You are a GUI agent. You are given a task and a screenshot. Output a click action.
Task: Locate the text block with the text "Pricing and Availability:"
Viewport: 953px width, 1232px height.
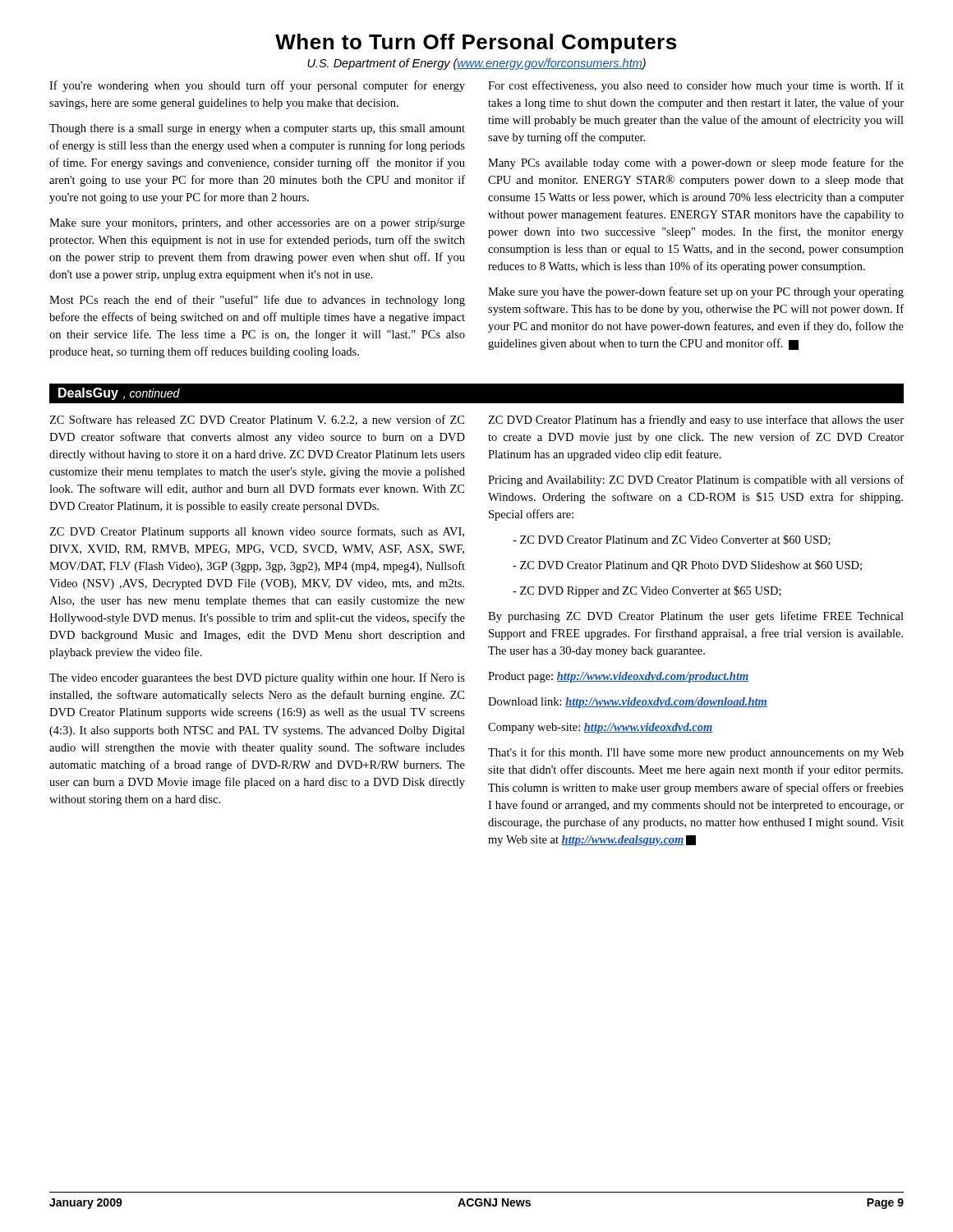(696, 498)
